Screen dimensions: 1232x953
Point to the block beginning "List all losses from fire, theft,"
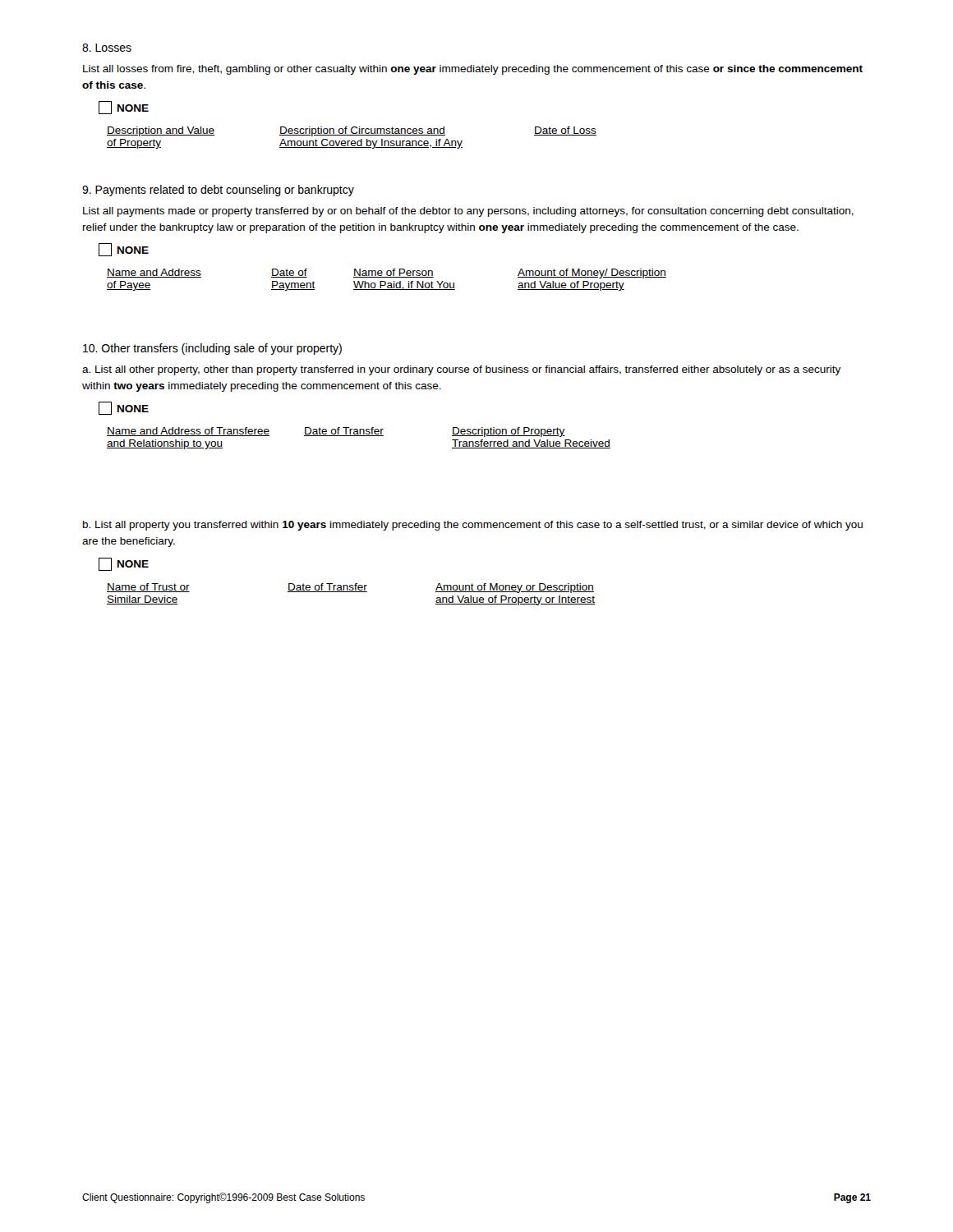tap(472, 77)
